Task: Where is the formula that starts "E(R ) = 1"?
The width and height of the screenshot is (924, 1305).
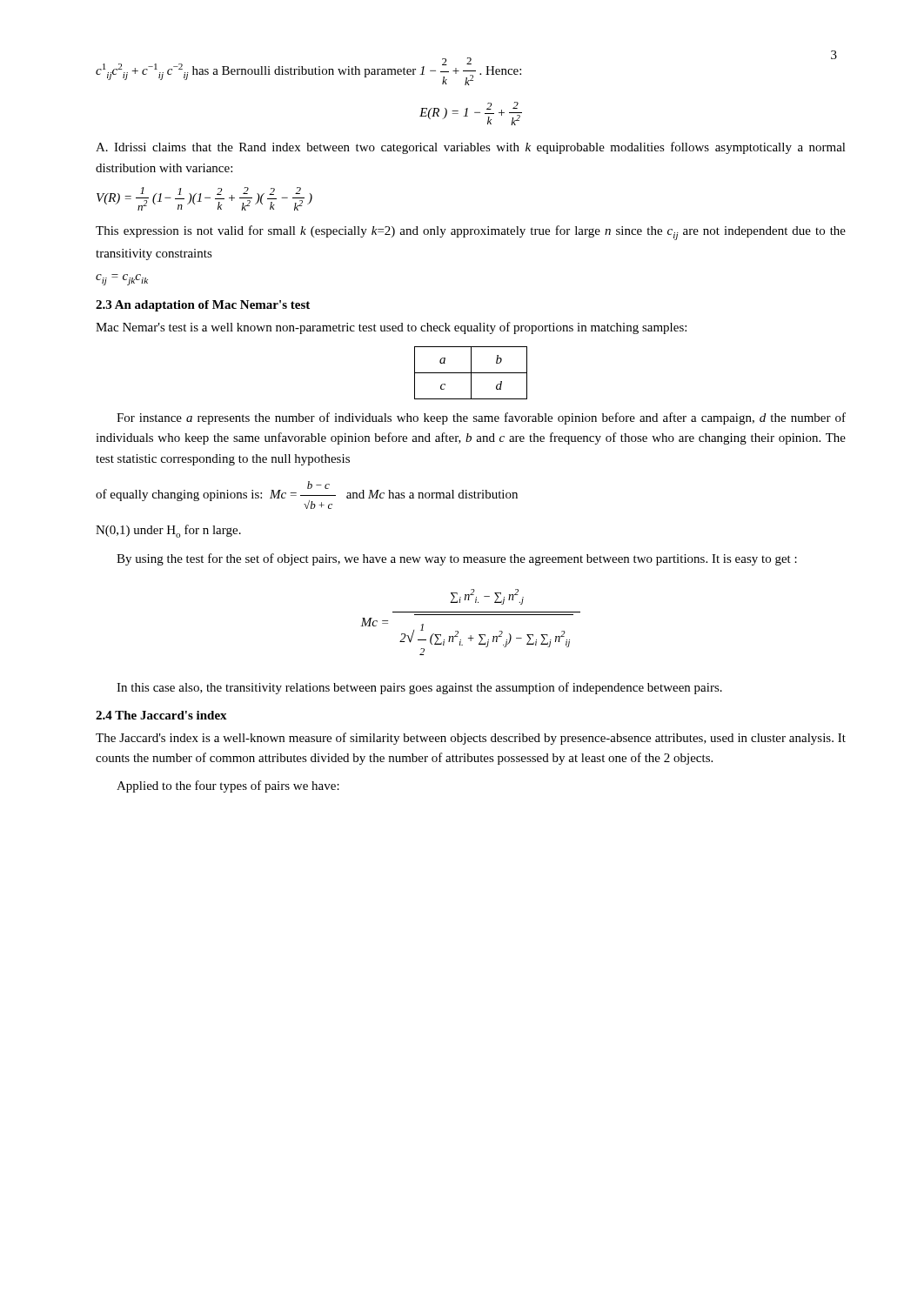Action: click(471, 114)
